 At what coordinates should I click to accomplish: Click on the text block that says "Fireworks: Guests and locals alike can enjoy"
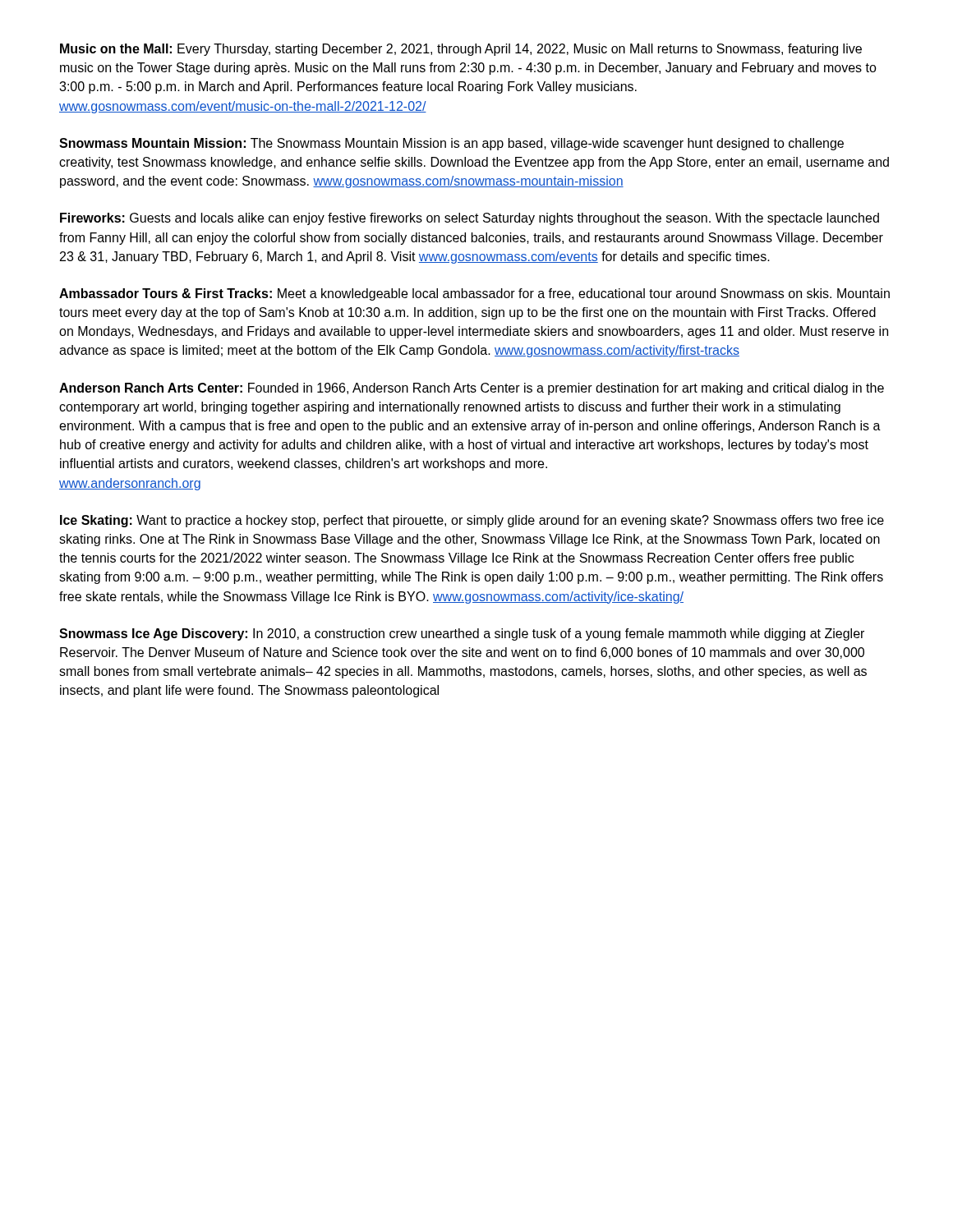[471, 237]
